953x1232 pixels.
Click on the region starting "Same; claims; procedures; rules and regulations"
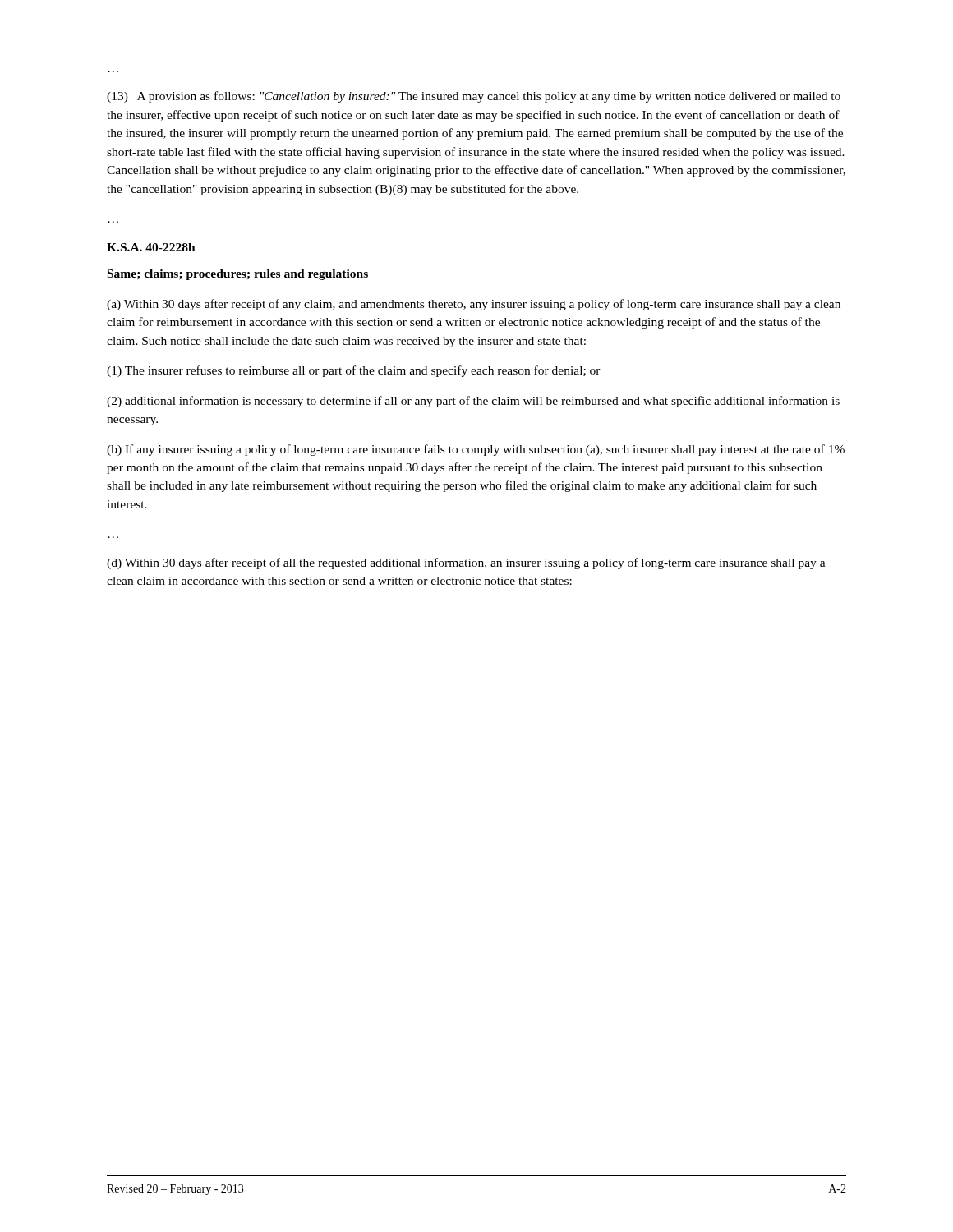pyautogui.click(x=238, y=273)
